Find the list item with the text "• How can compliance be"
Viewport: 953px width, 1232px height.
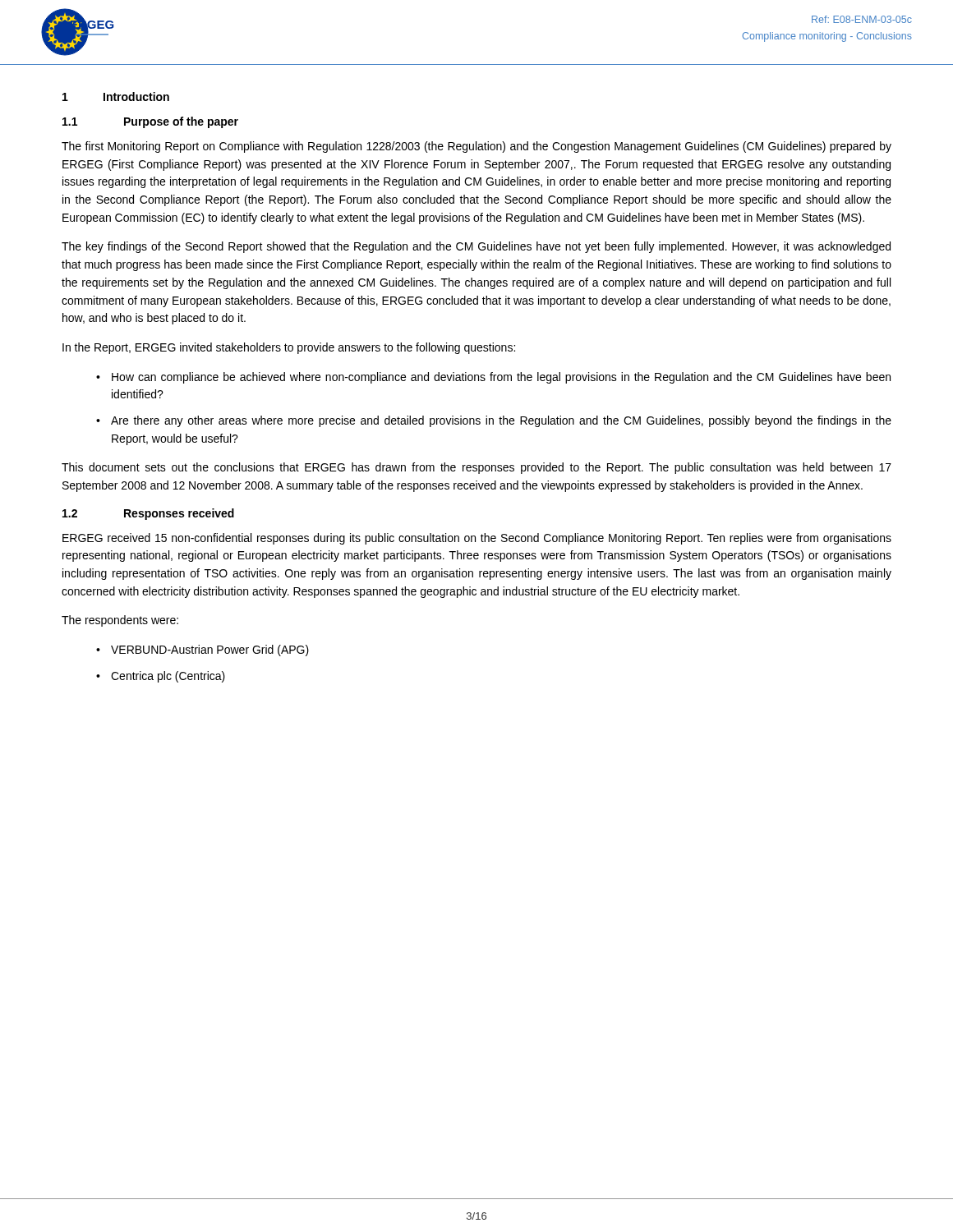point(494,385)
